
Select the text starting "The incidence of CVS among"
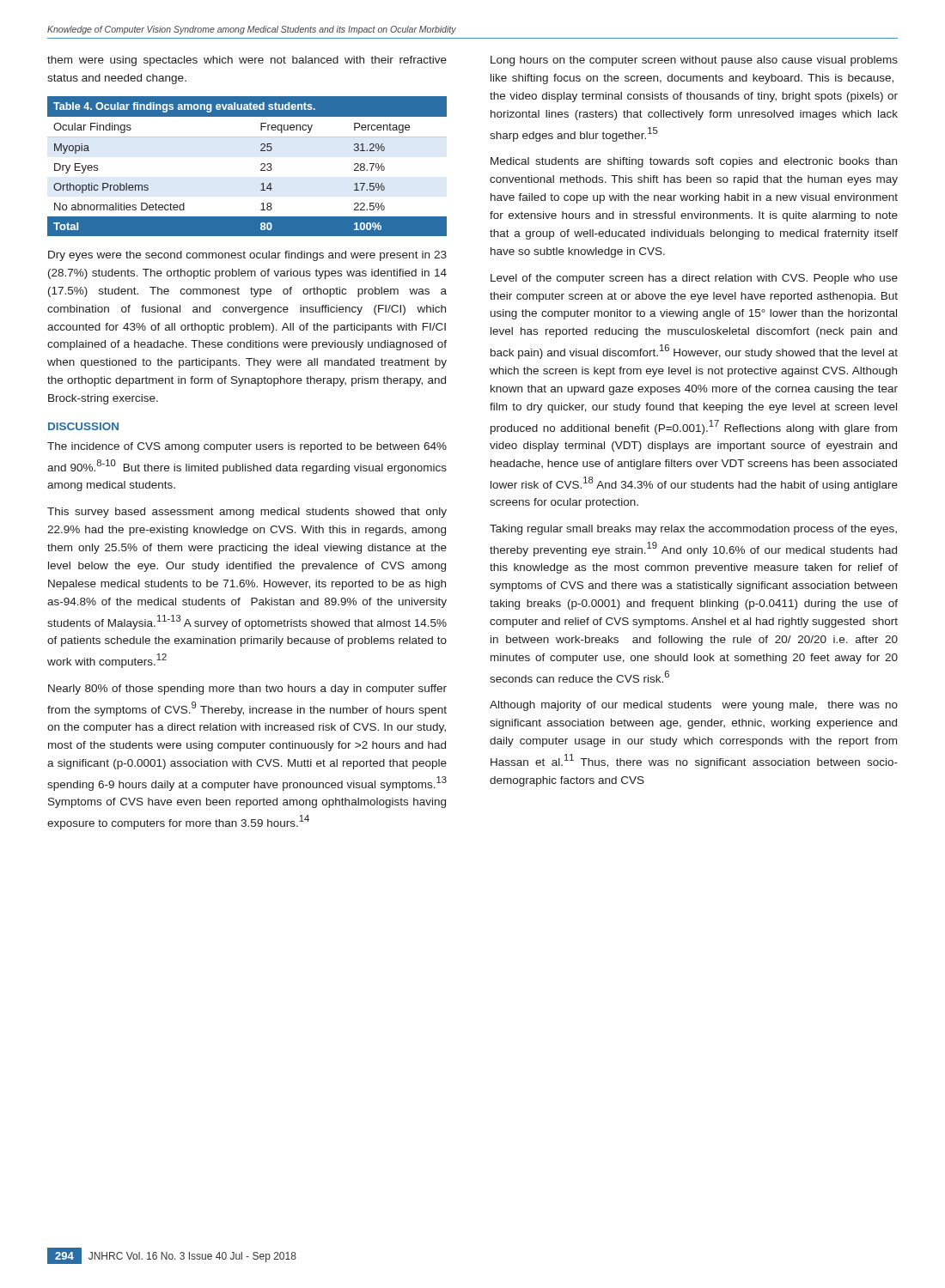tap(247, 466)
